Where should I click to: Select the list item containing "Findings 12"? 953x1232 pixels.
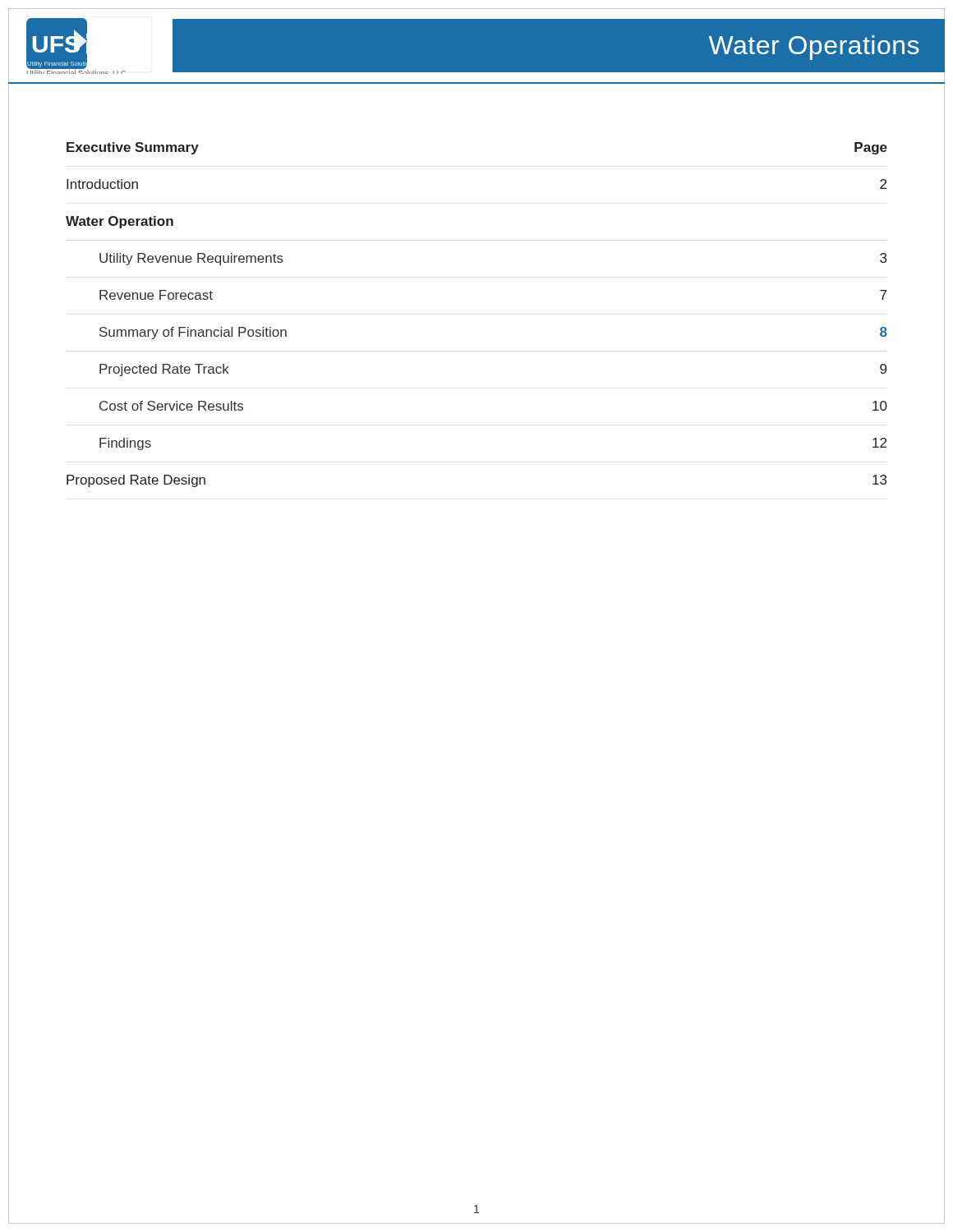[127, 444]
